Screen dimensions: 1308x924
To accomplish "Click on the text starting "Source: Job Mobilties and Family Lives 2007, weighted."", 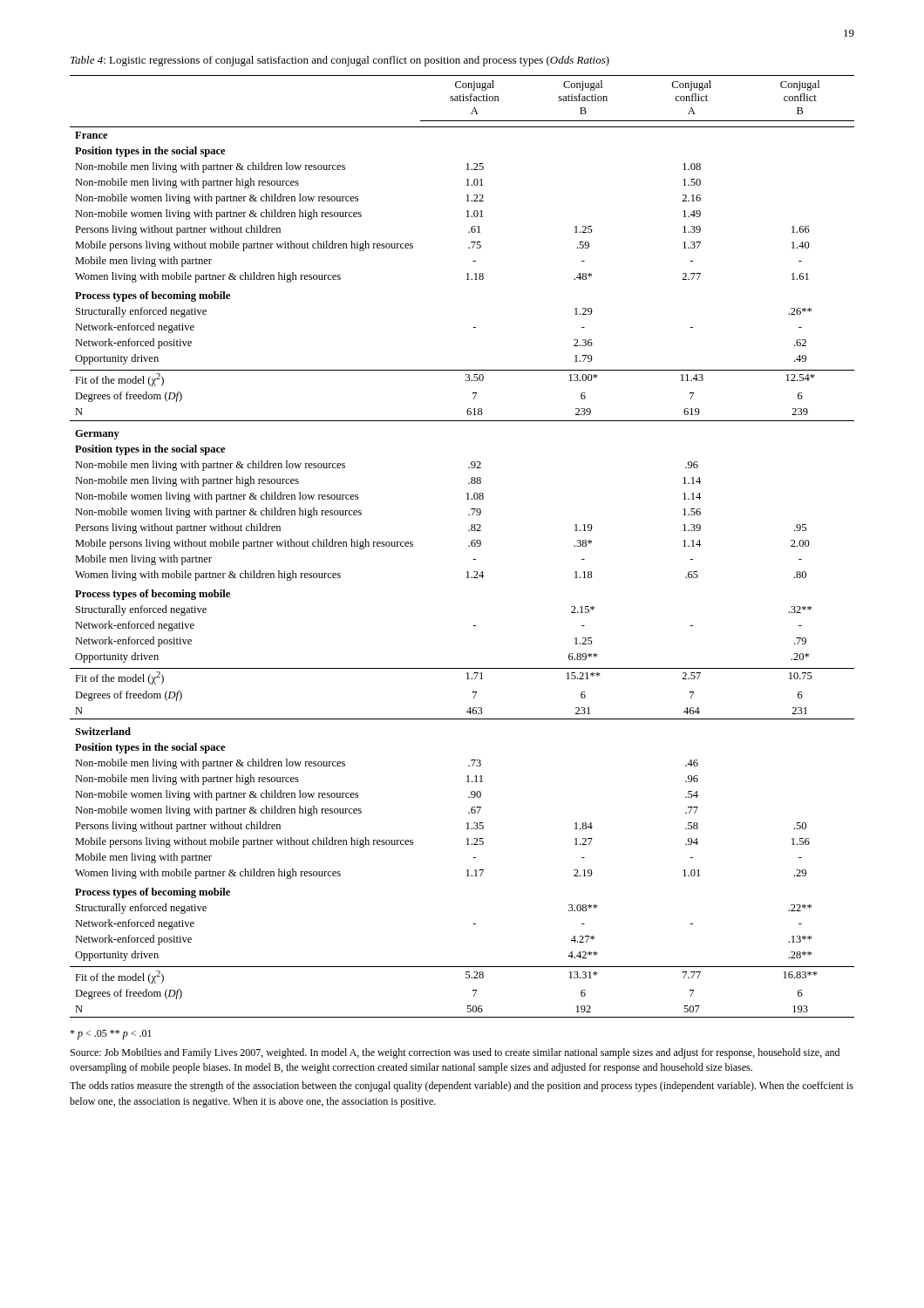I will (455, 1060).
